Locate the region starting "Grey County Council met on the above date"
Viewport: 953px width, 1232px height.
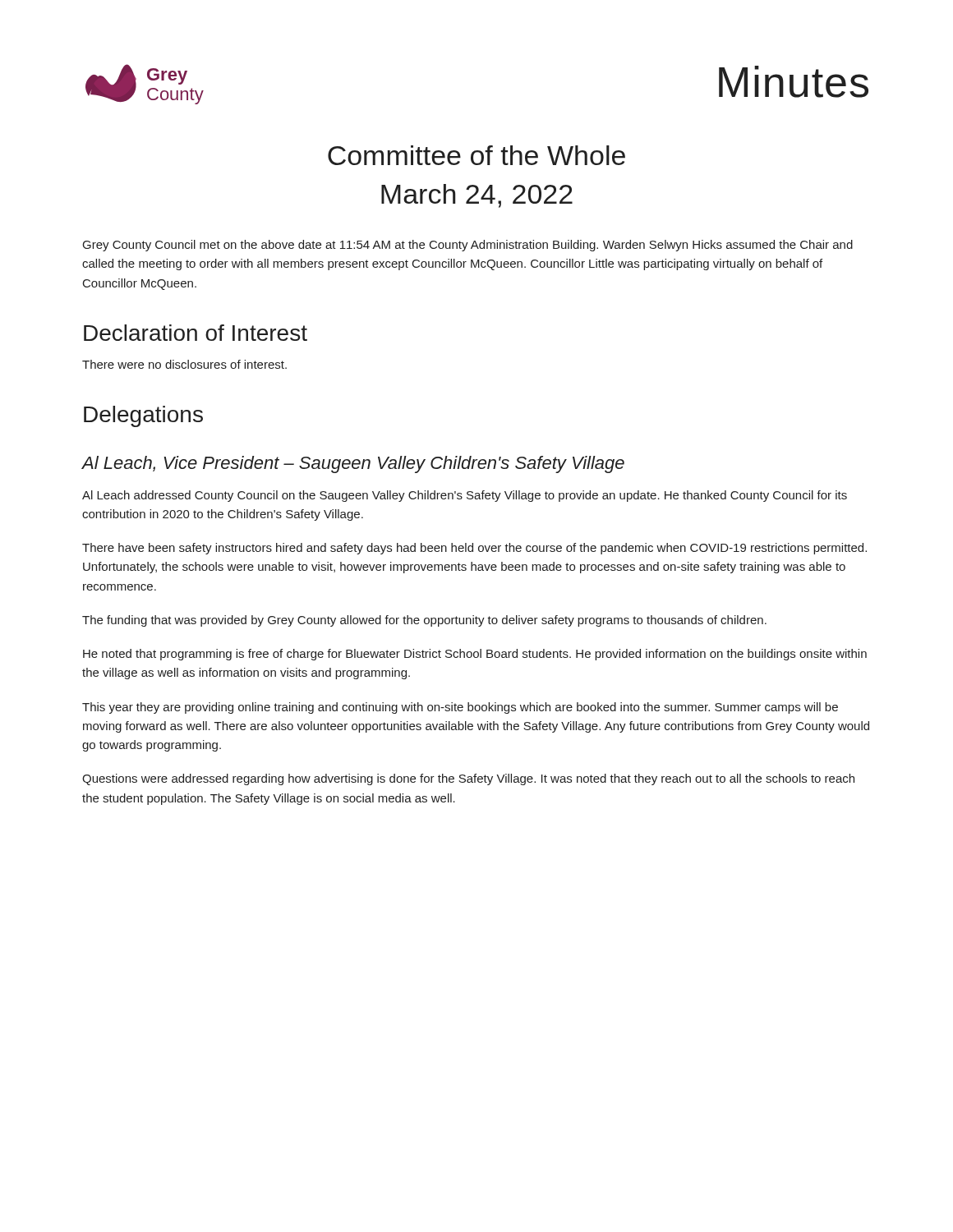pyautogui.click(x=468, y=263)
